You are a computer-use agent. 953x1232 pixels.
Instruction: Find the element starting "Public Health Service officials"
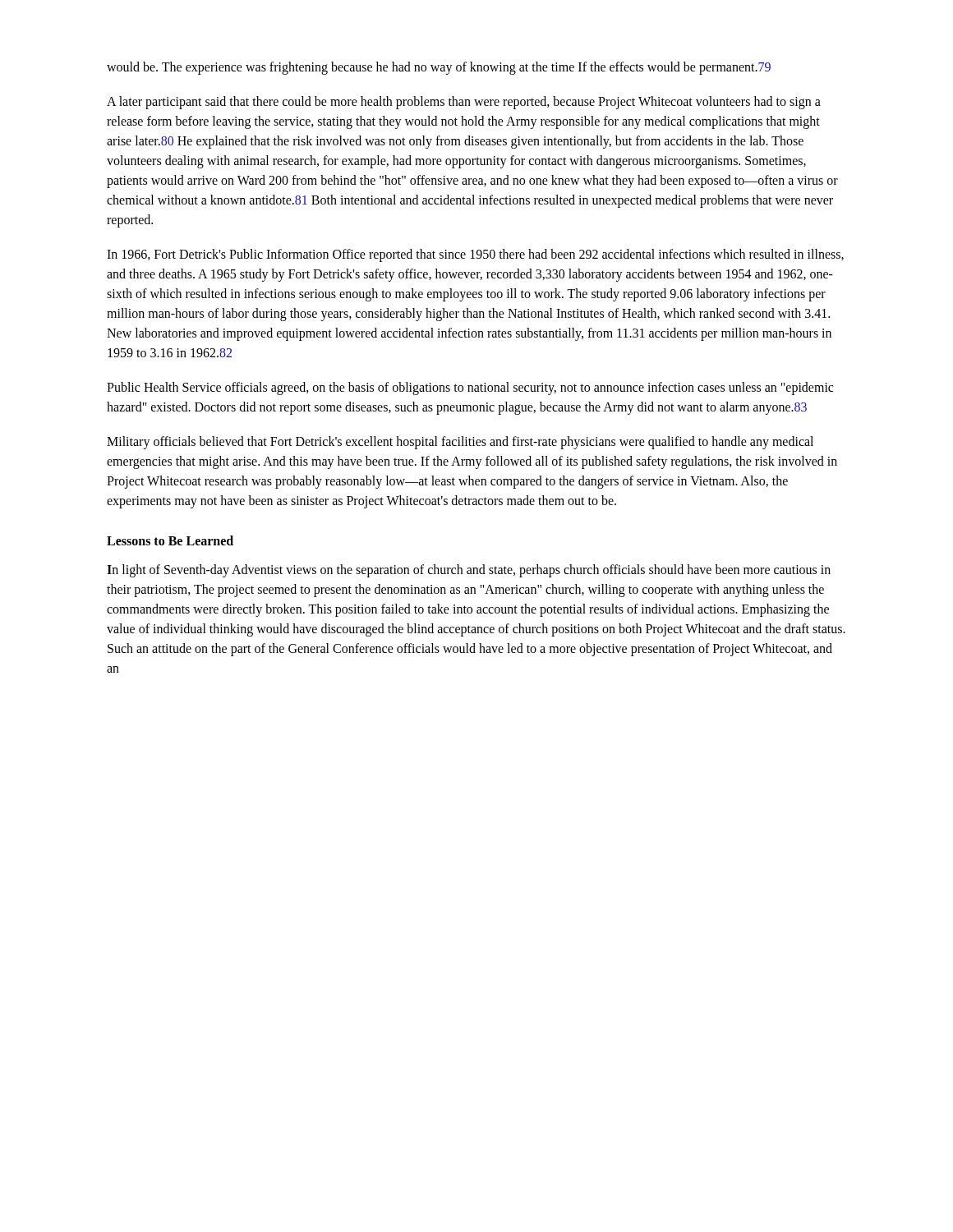pos(470,397)
